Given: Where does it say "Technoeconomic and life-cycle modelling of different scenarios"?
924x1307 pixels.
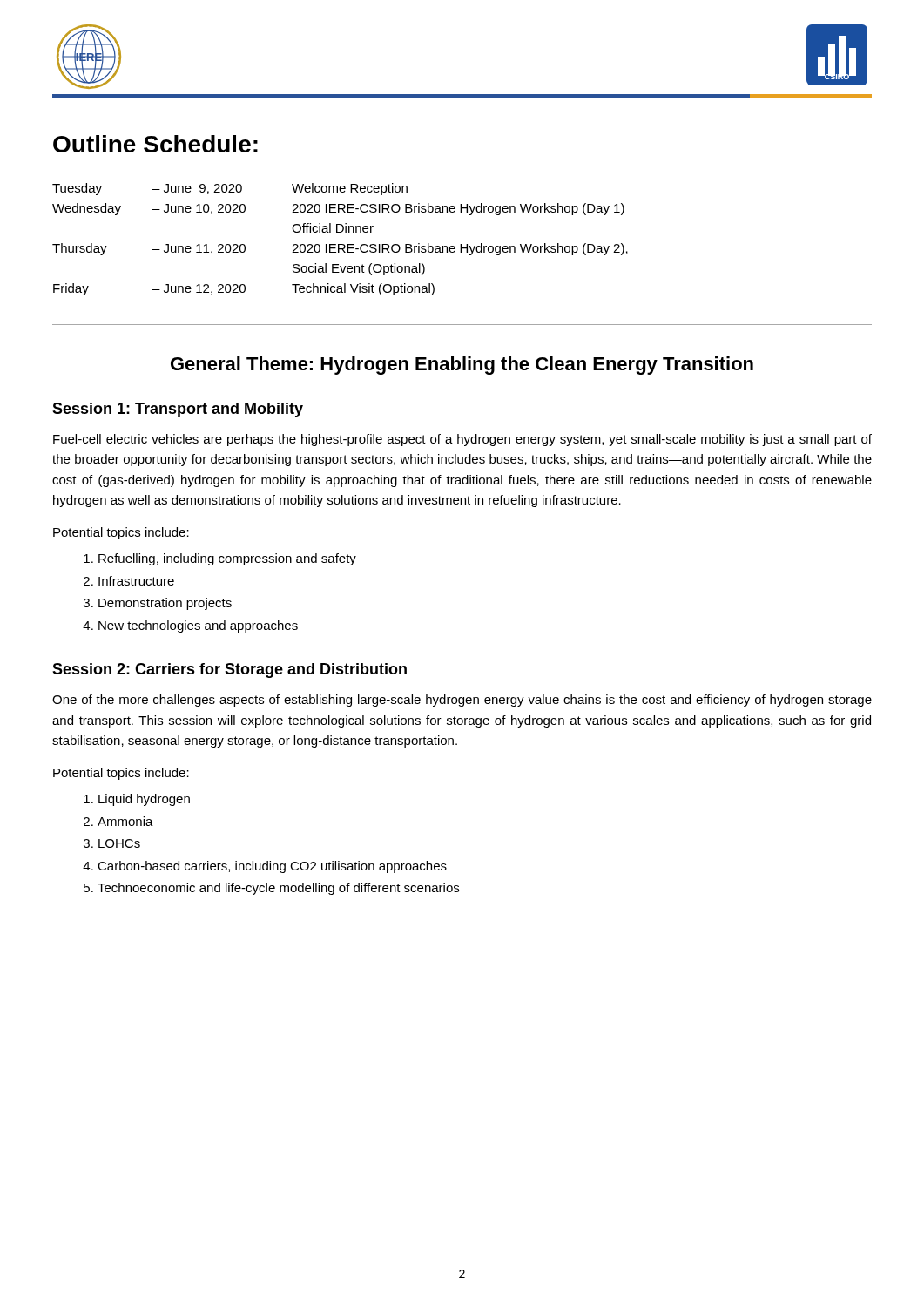Looking at the screenshot, I should click(x=279, y=888).
